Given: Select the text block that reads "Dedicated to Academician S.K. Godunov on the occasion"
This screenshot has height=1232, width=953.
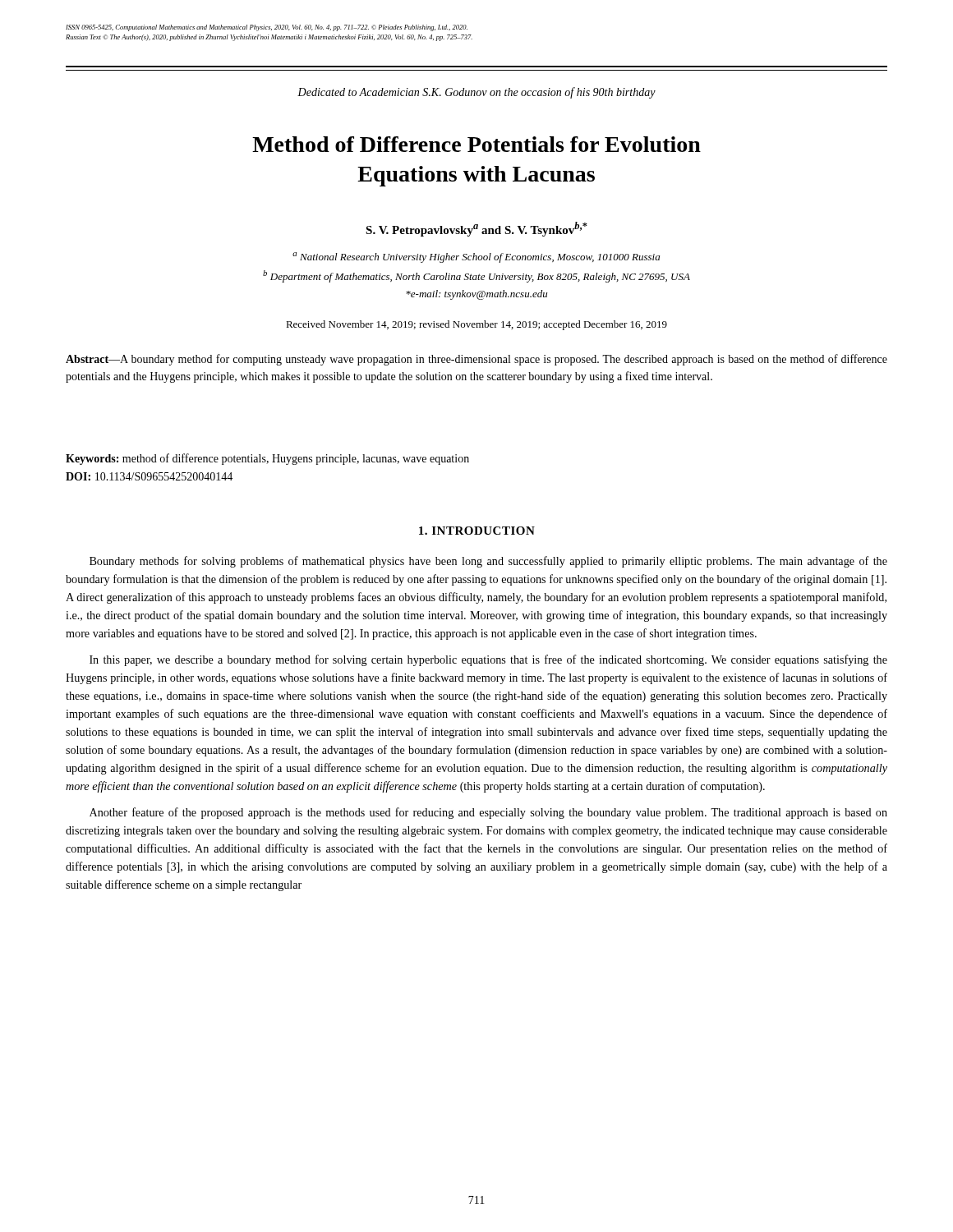Looking at the screenshot, I should coord(476,92).
